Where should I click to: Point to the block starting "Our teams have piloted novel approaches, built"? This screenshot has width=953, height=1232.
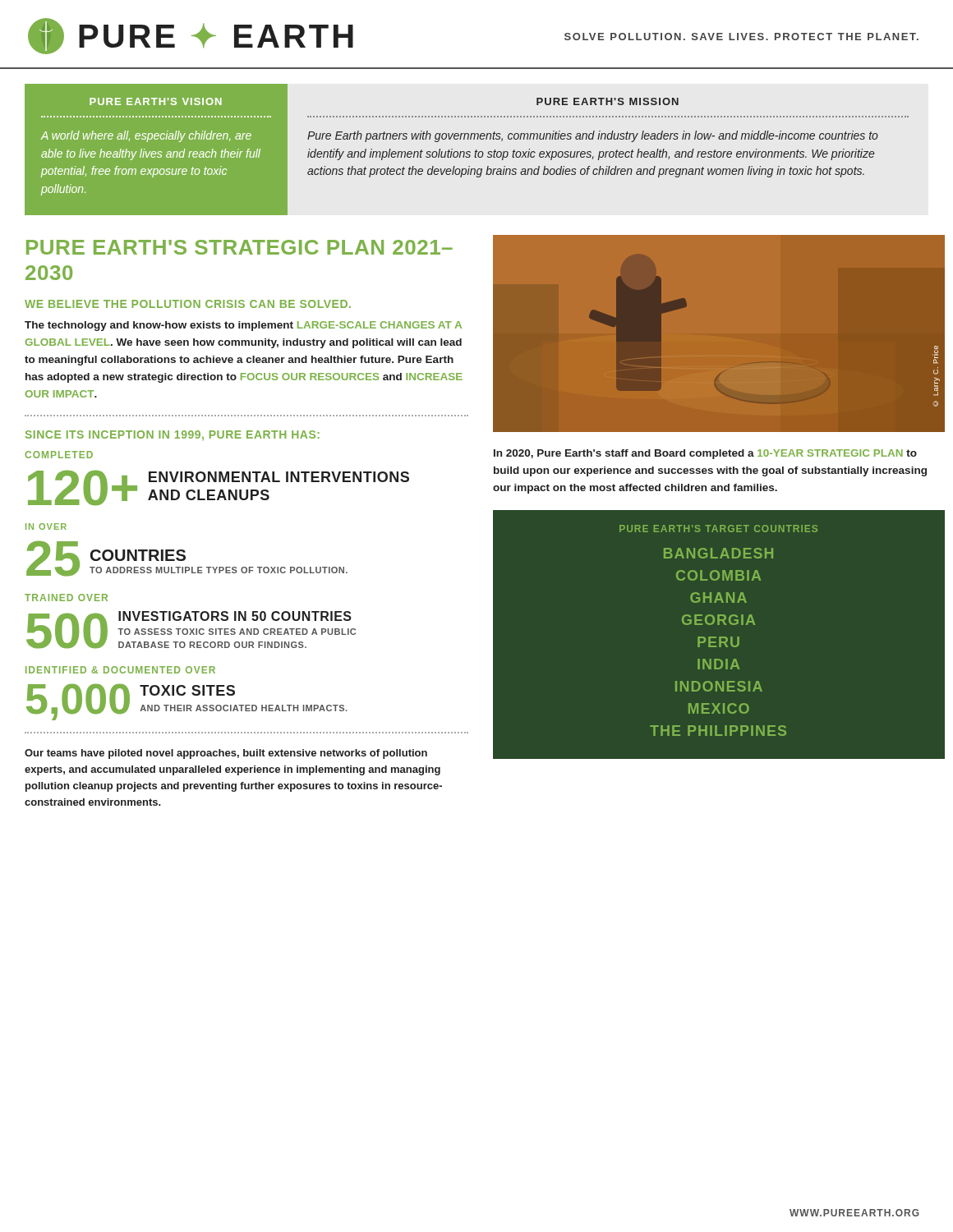(x=234, y=778)
